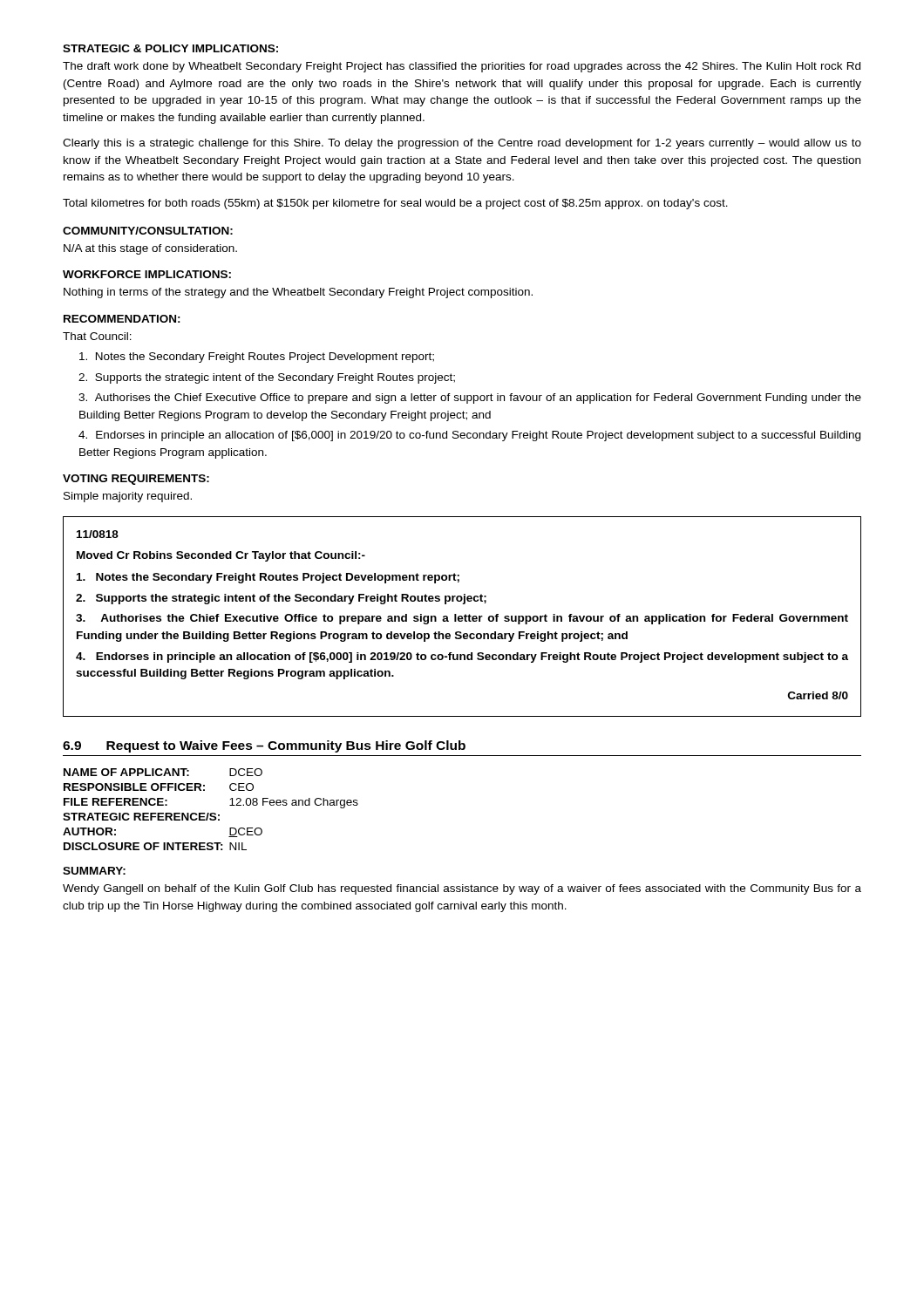Select the text block starting "2. Supports the strategic intent of the"

click(267, 377)
